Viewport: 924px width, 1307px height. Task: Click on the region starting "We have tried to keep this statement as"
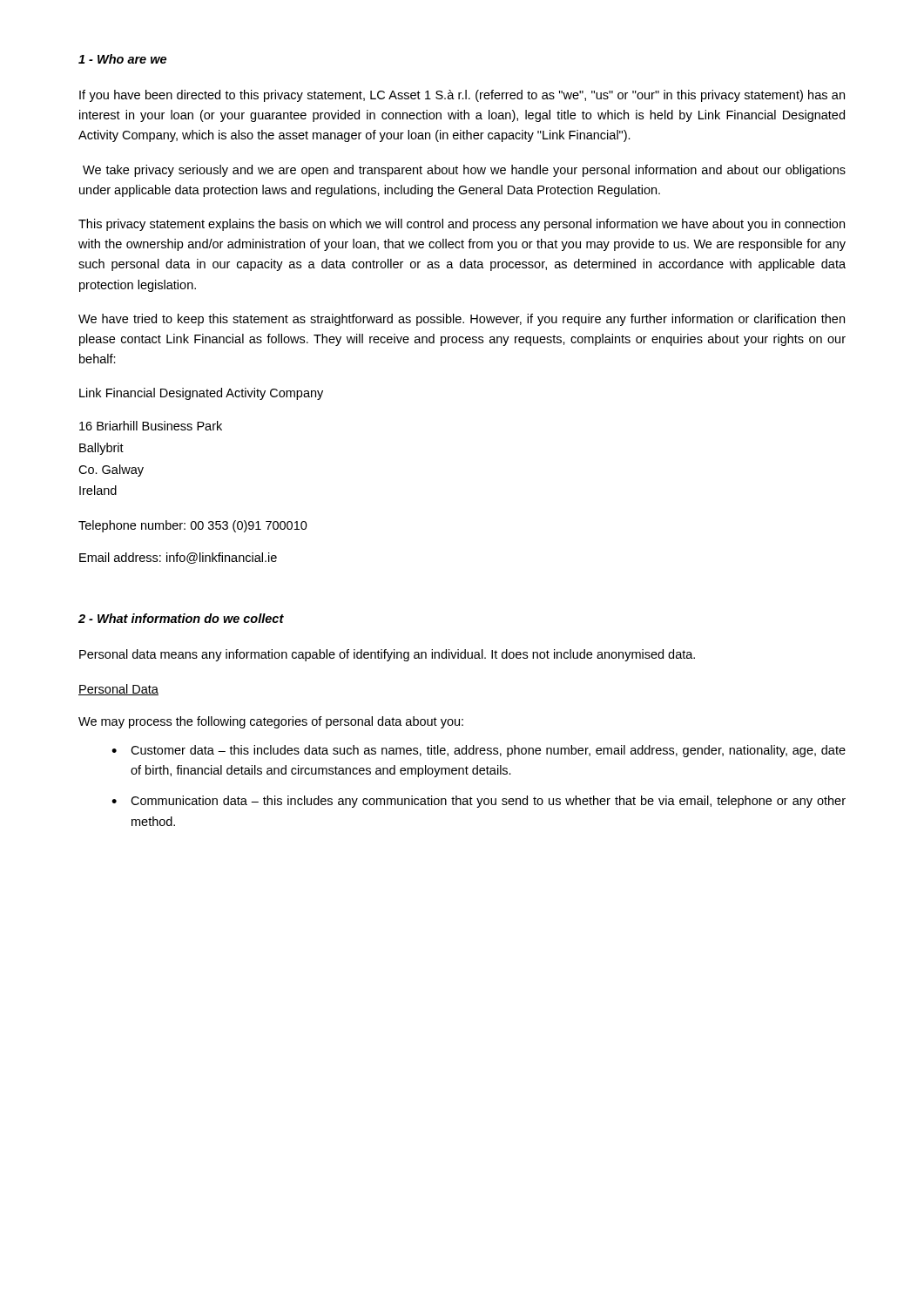pos(462,339)
